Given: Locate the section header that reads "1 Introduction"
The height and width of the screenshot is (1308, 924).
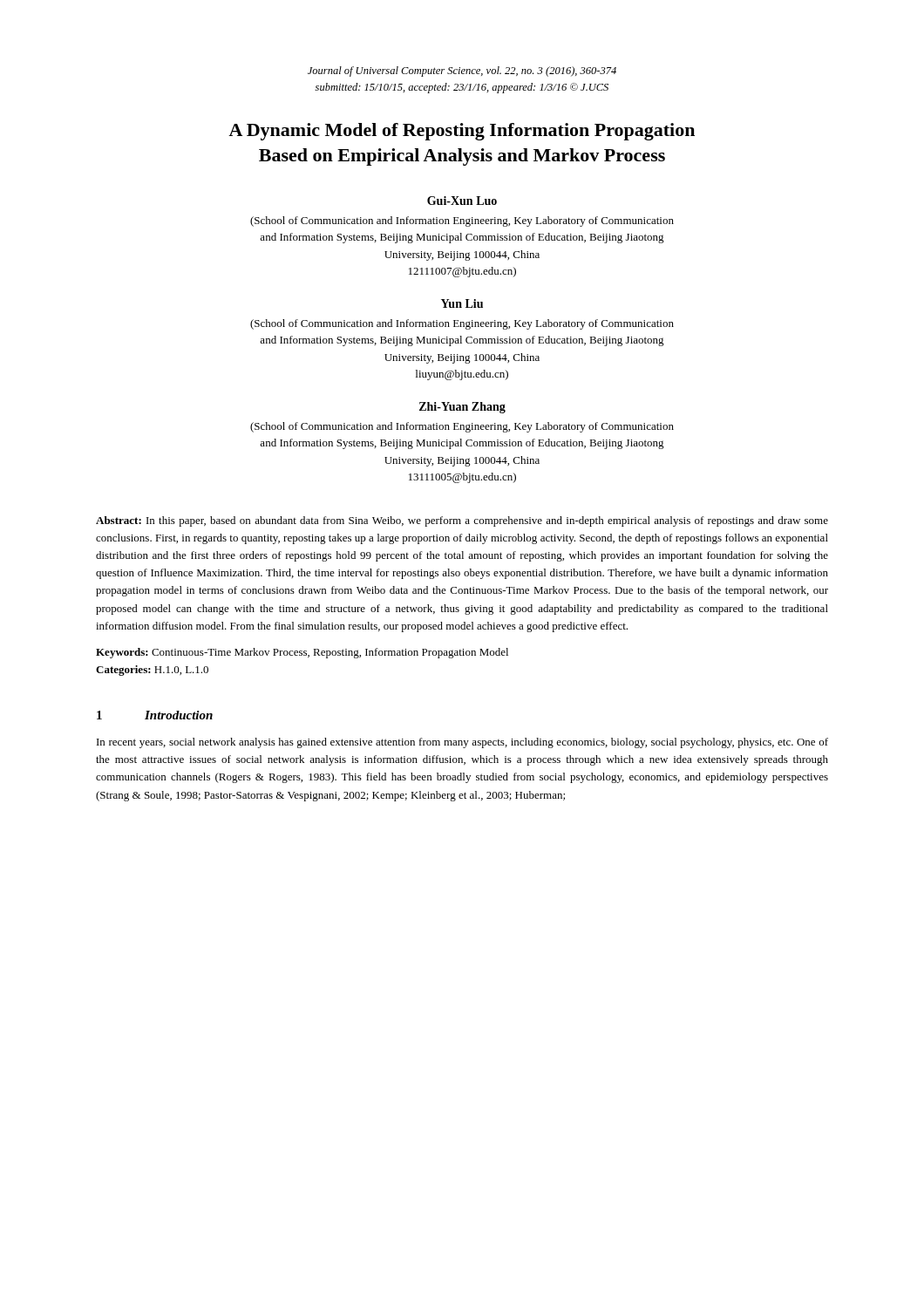Looking at the screenshot, I should pos(154,716).
